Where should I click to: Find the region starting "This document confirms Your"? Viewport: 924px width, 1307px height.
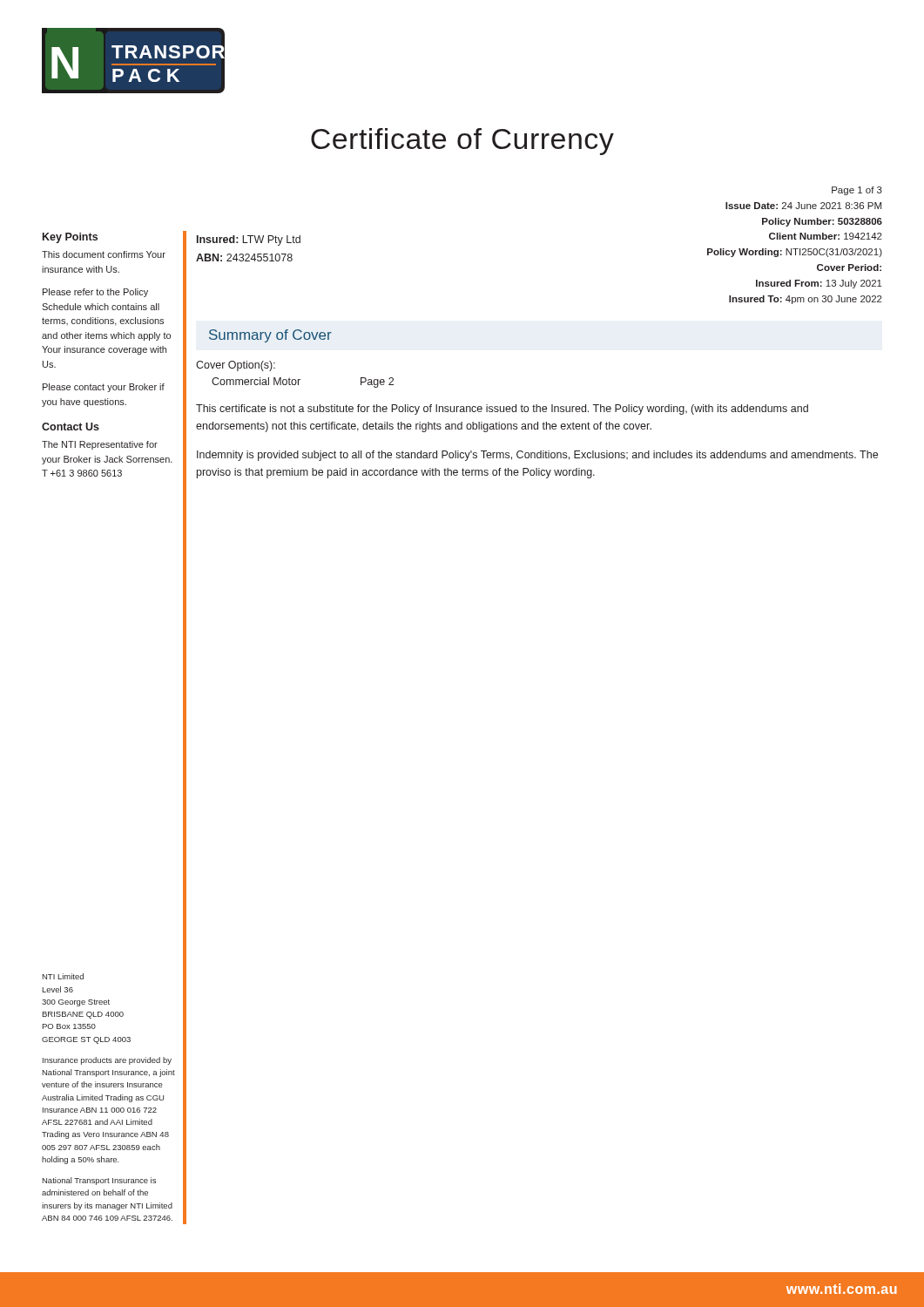(x=104, y=262)
